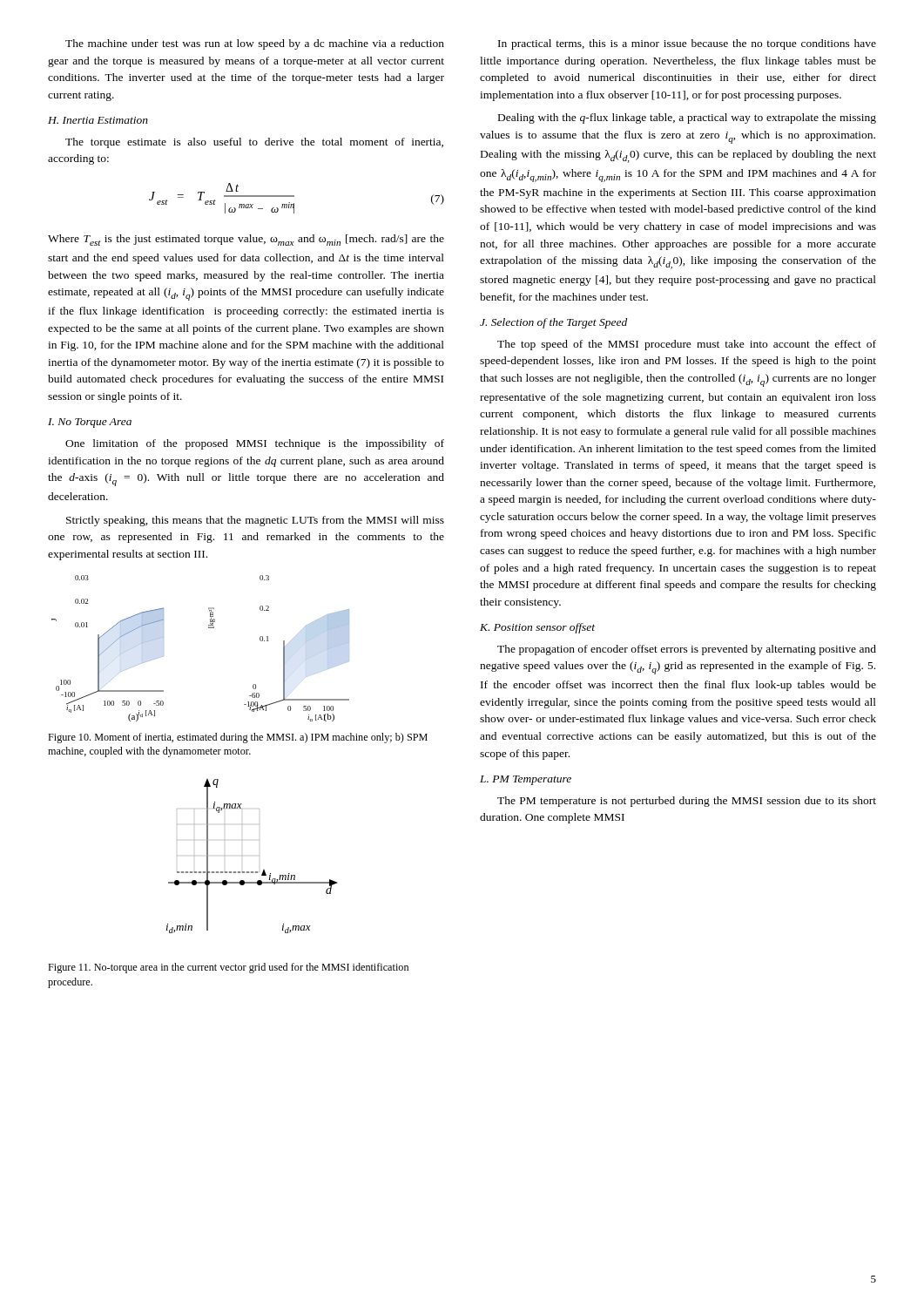Find the region starting "J est = T est Δ t"

[293, 199]
